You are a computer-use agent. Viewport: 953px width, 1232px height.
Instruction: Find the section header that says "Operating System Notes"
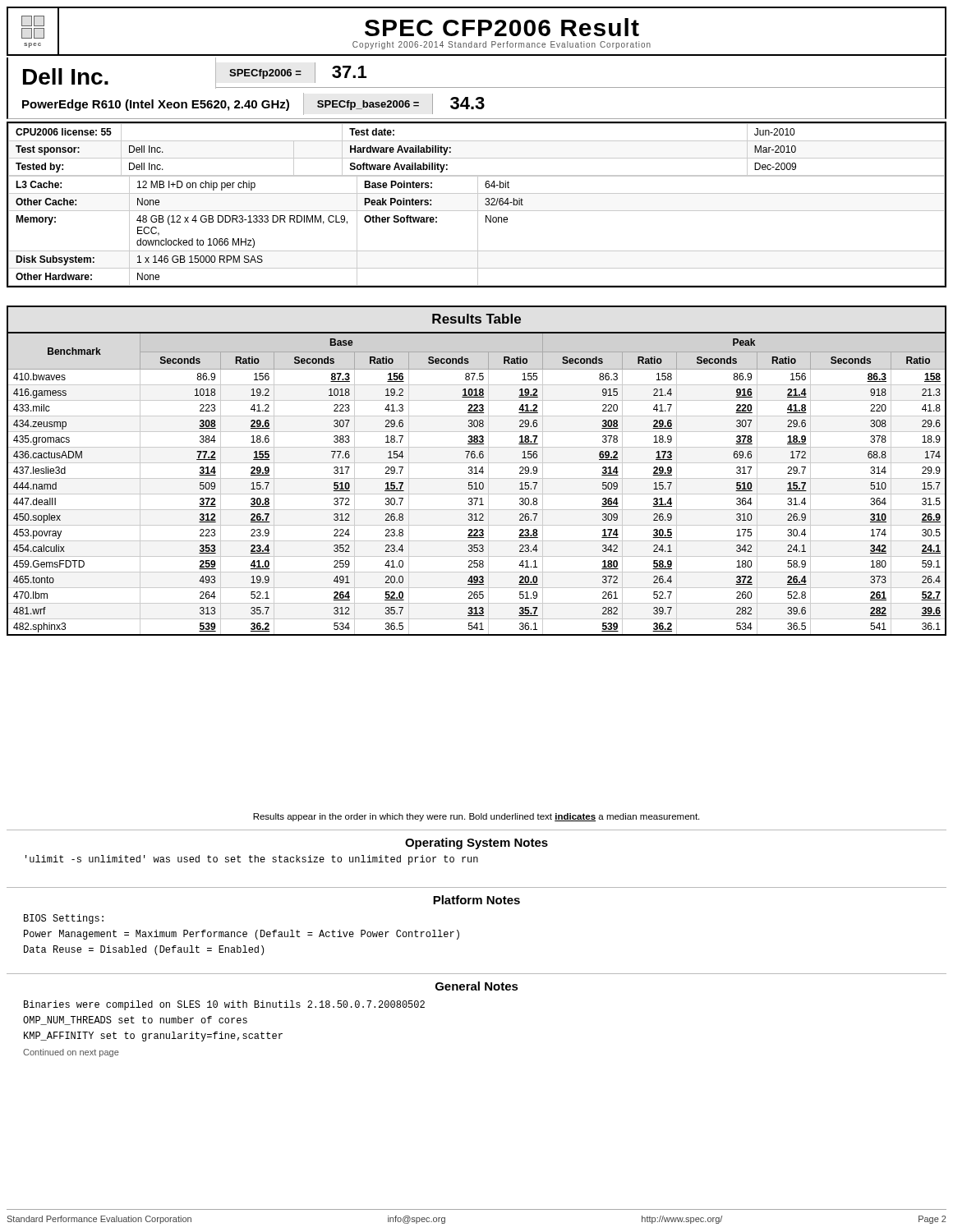click(x=476, y=842)
